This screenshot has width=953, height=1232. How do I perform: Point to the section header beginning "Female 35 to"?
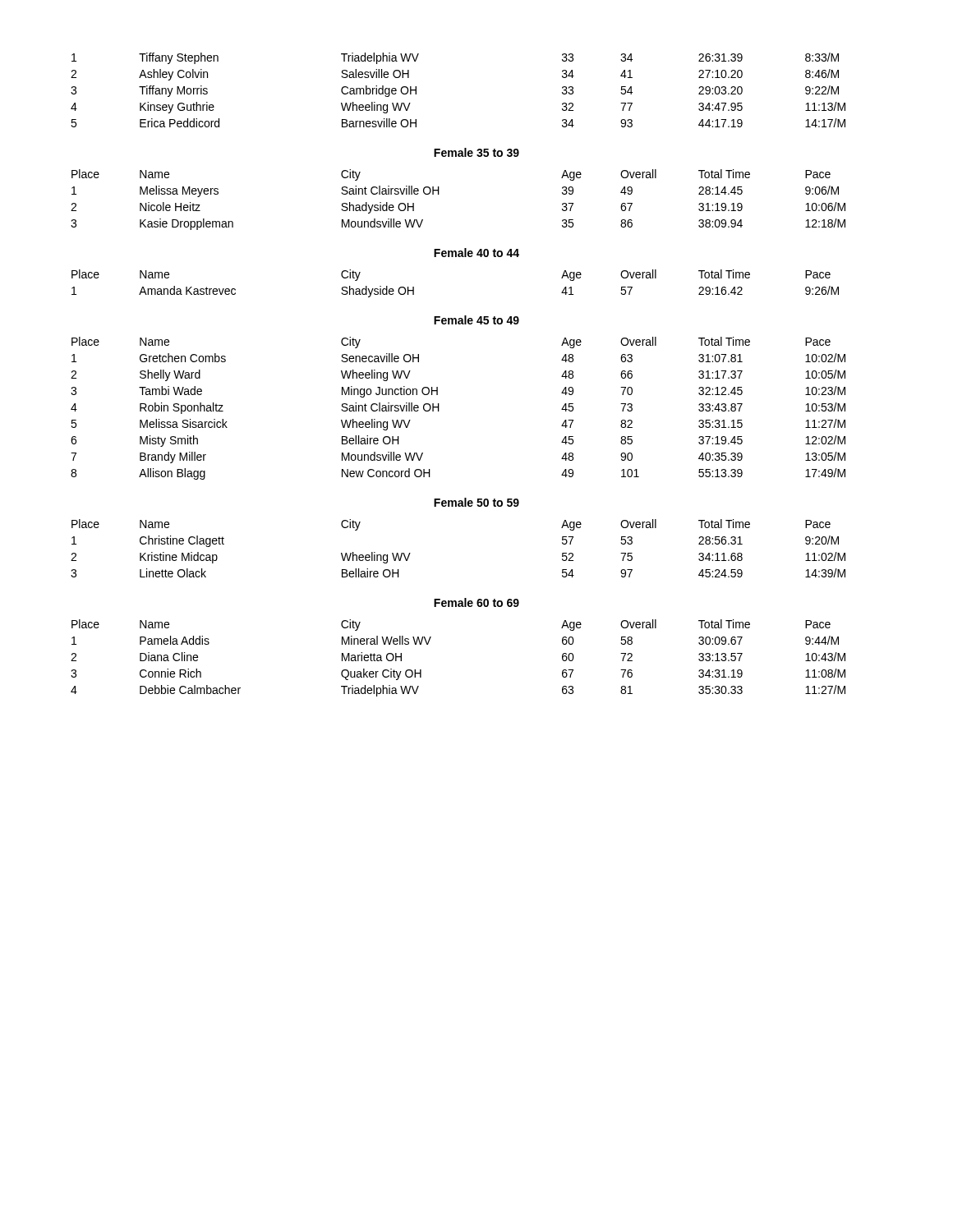click(x=476, y=153)
